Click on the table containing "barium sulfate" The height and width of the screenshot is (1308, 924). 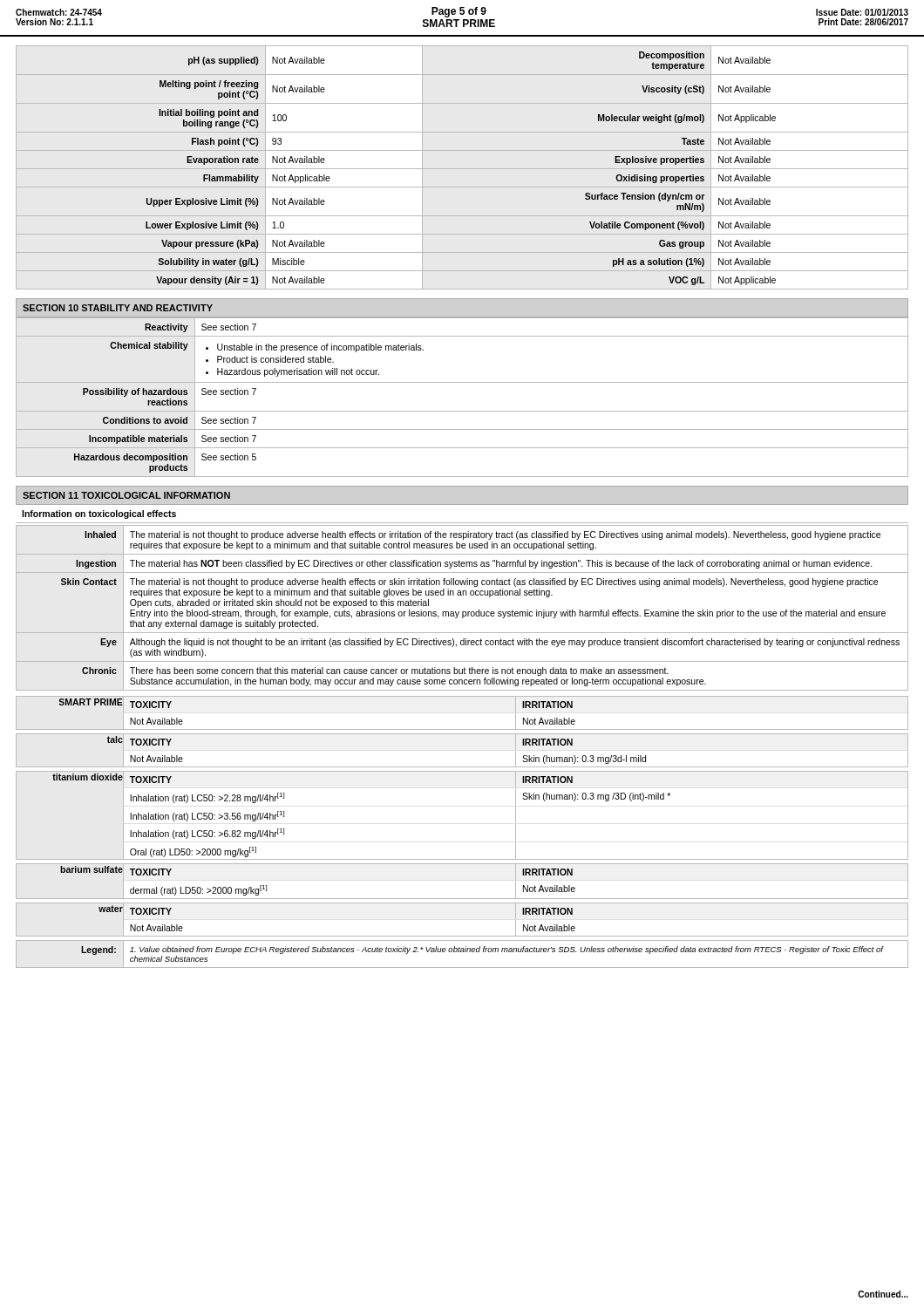pos(462,881)
